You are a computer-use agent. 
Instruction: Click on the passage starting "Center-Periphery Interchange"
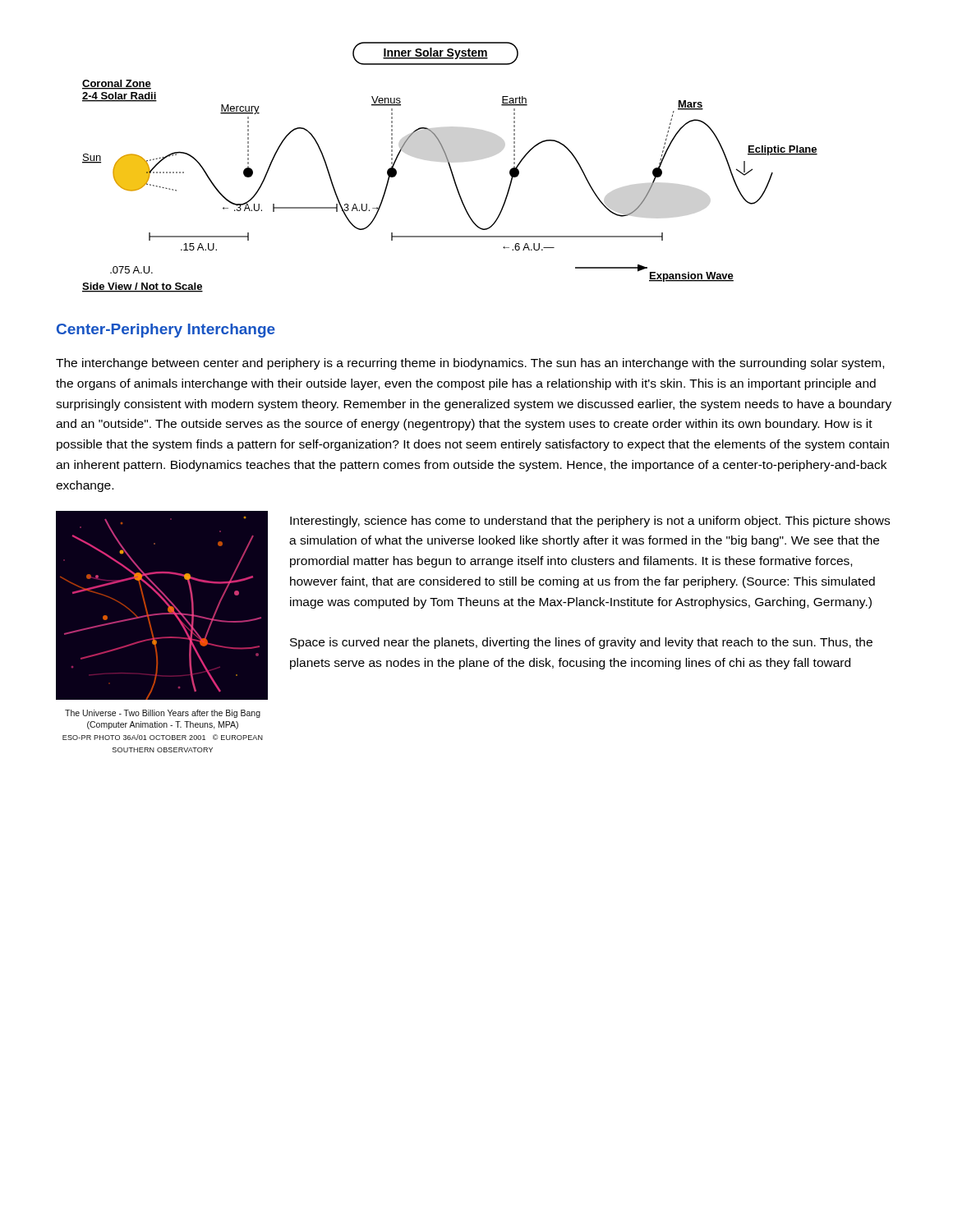click(166, 329)
